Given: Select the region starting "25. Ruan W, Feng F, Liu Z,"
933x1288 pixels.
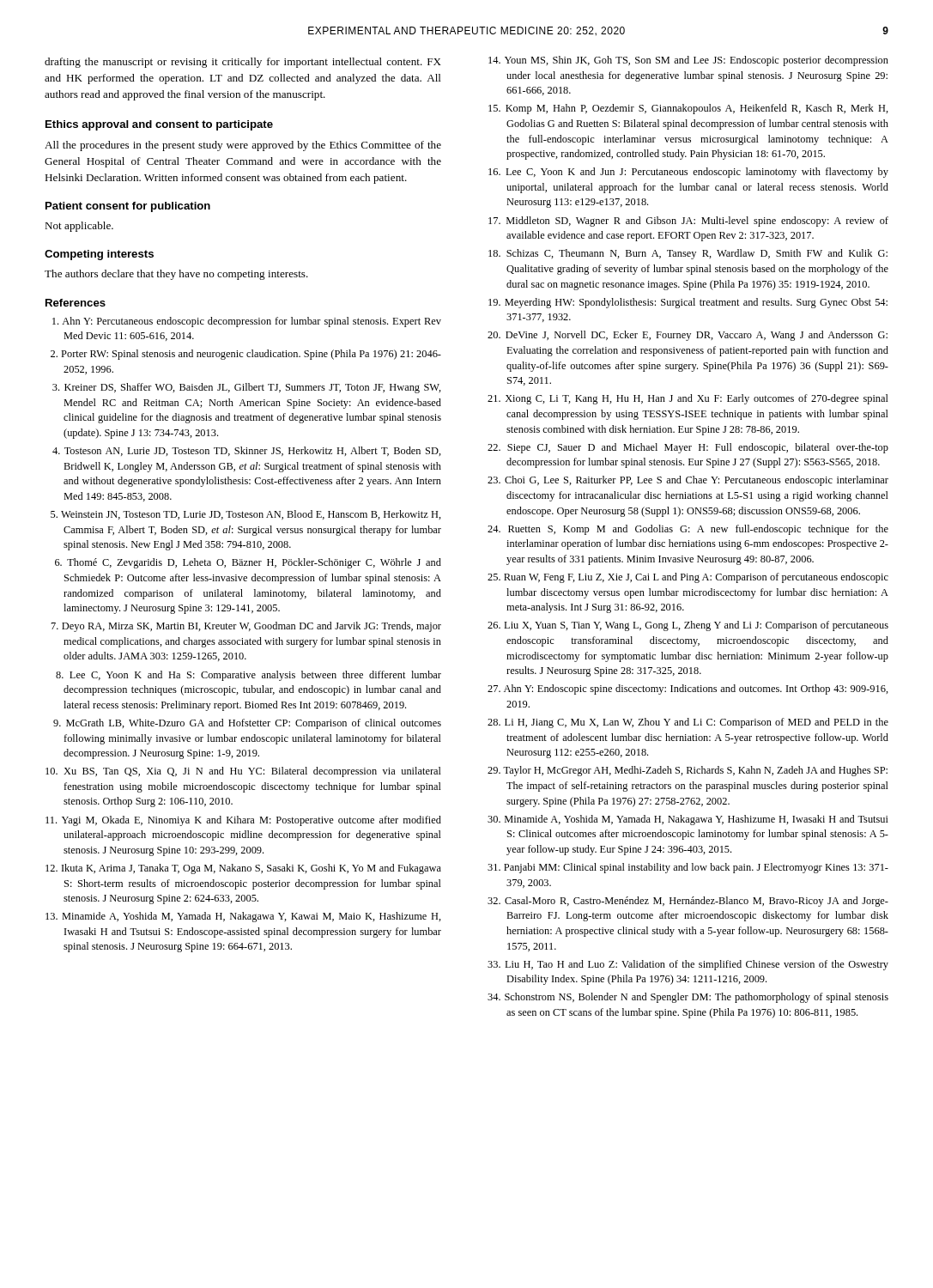Looking at the screenshot, I should click(688, 592).
